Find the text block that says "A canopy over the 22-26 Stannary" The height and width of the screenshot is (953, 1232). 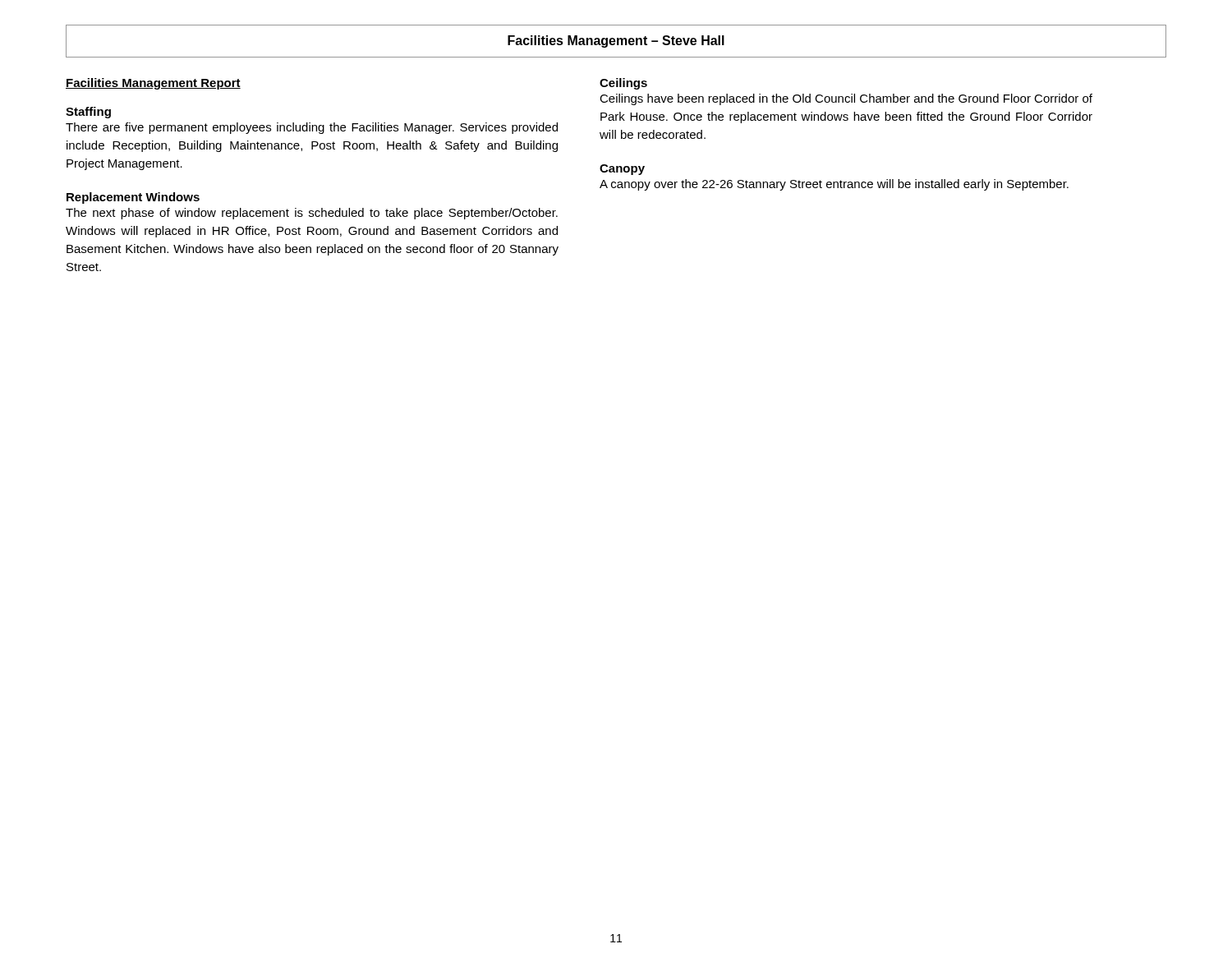(834, 184)
